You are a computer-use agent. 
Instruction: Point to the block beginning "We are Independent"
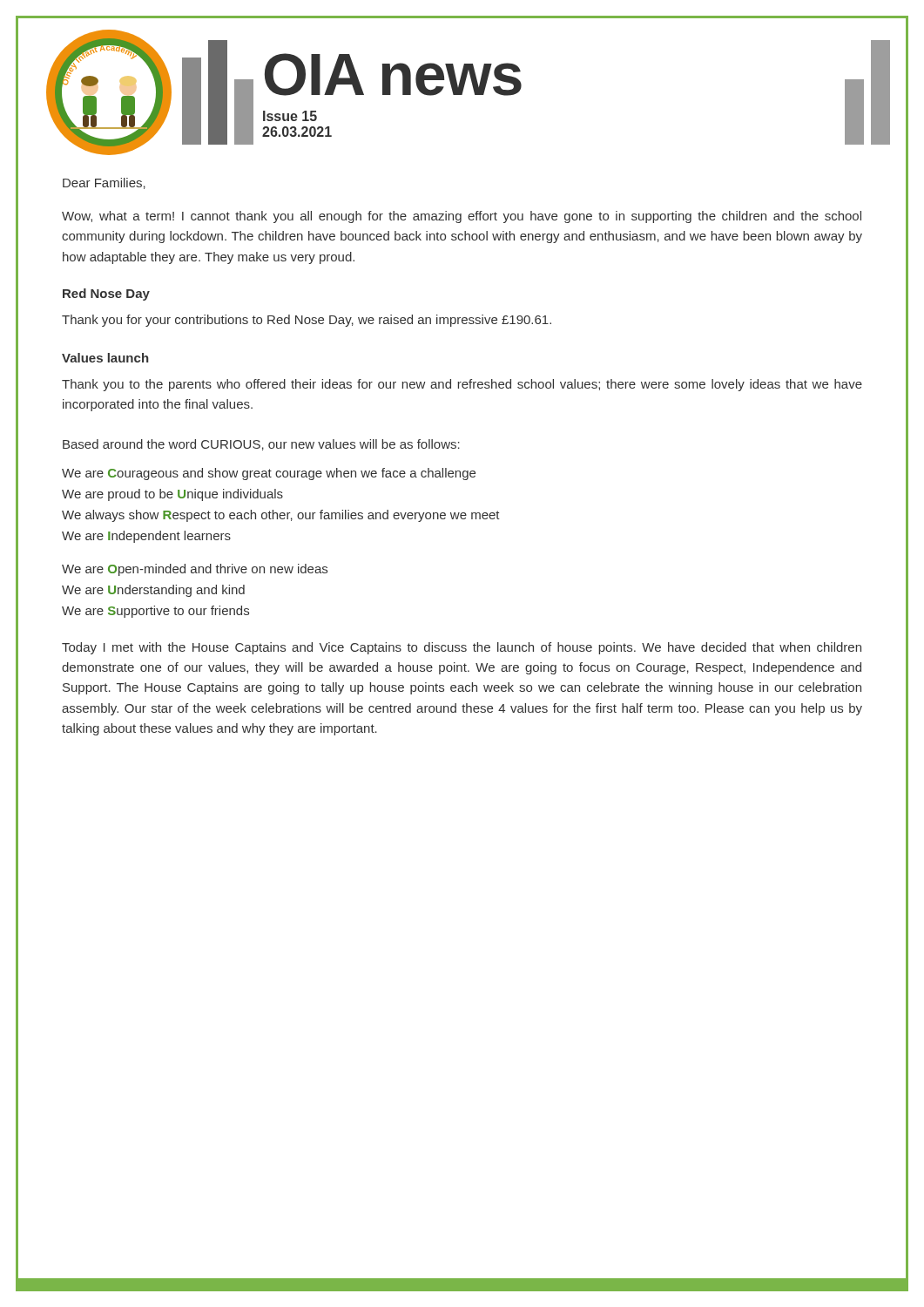(x=146, y=535)
